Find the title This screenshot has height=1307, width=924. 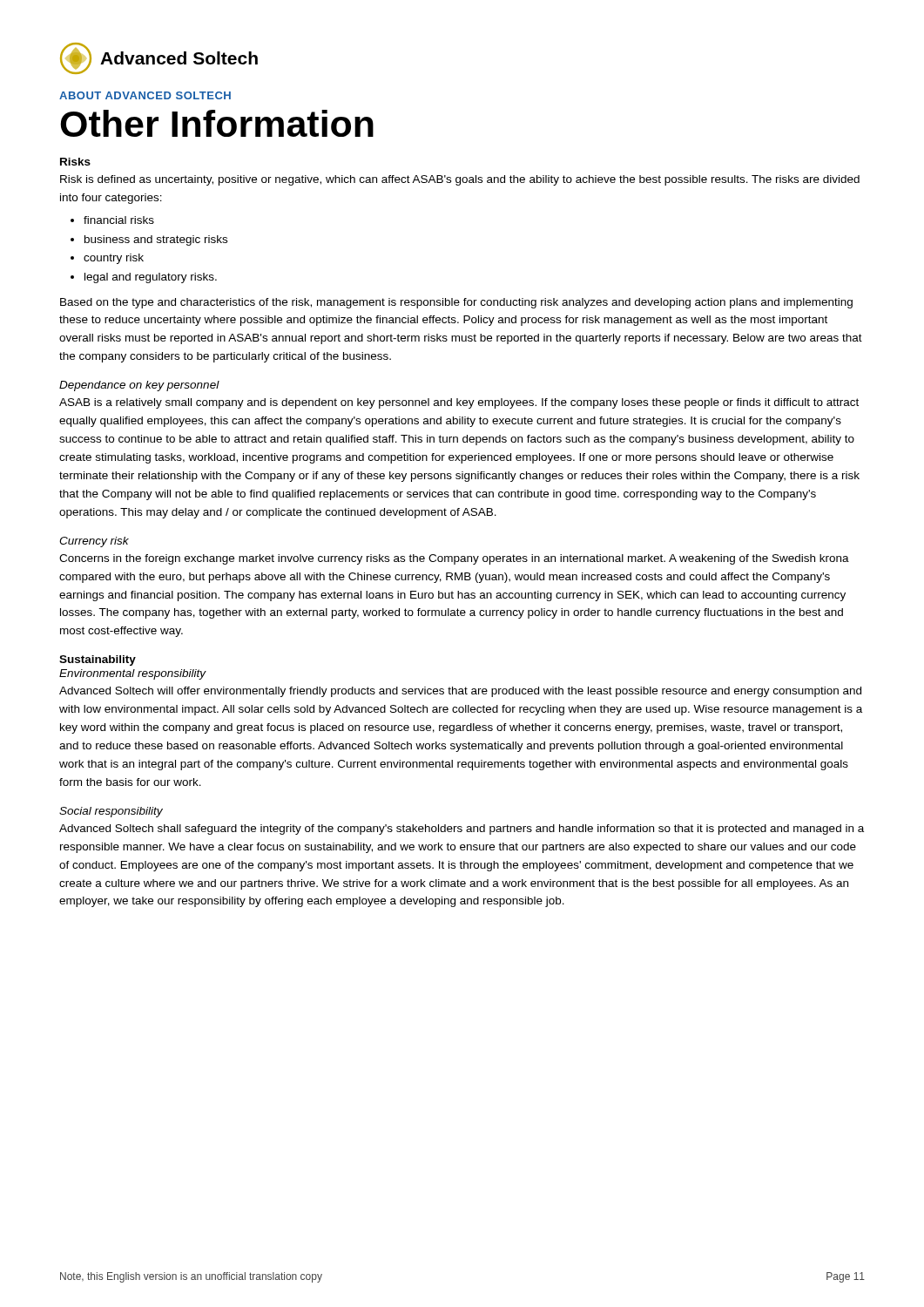[x=217, y=124]
